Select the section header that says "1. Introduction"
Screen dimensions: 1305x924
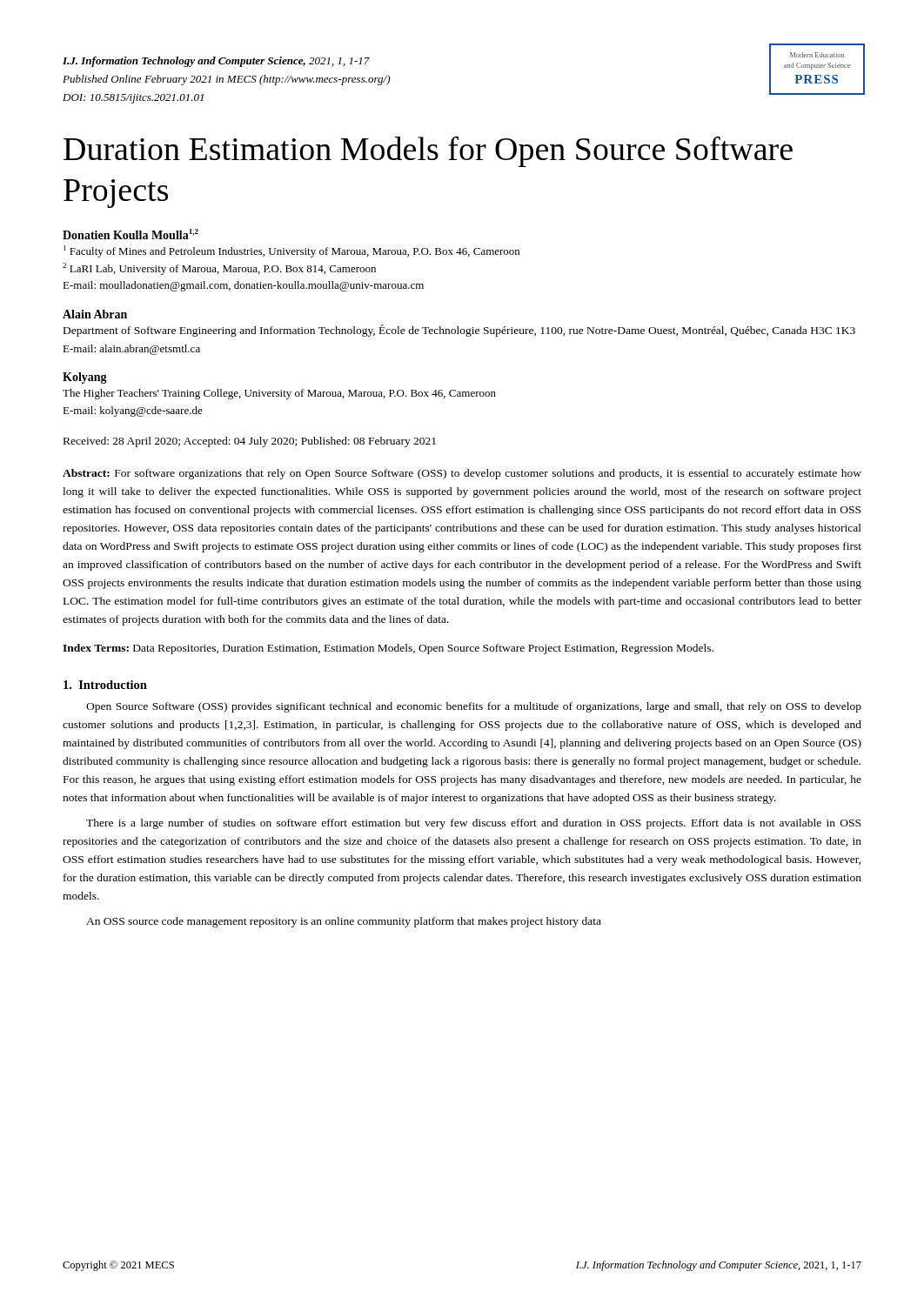pyautogui.click(x=105, y=685)
